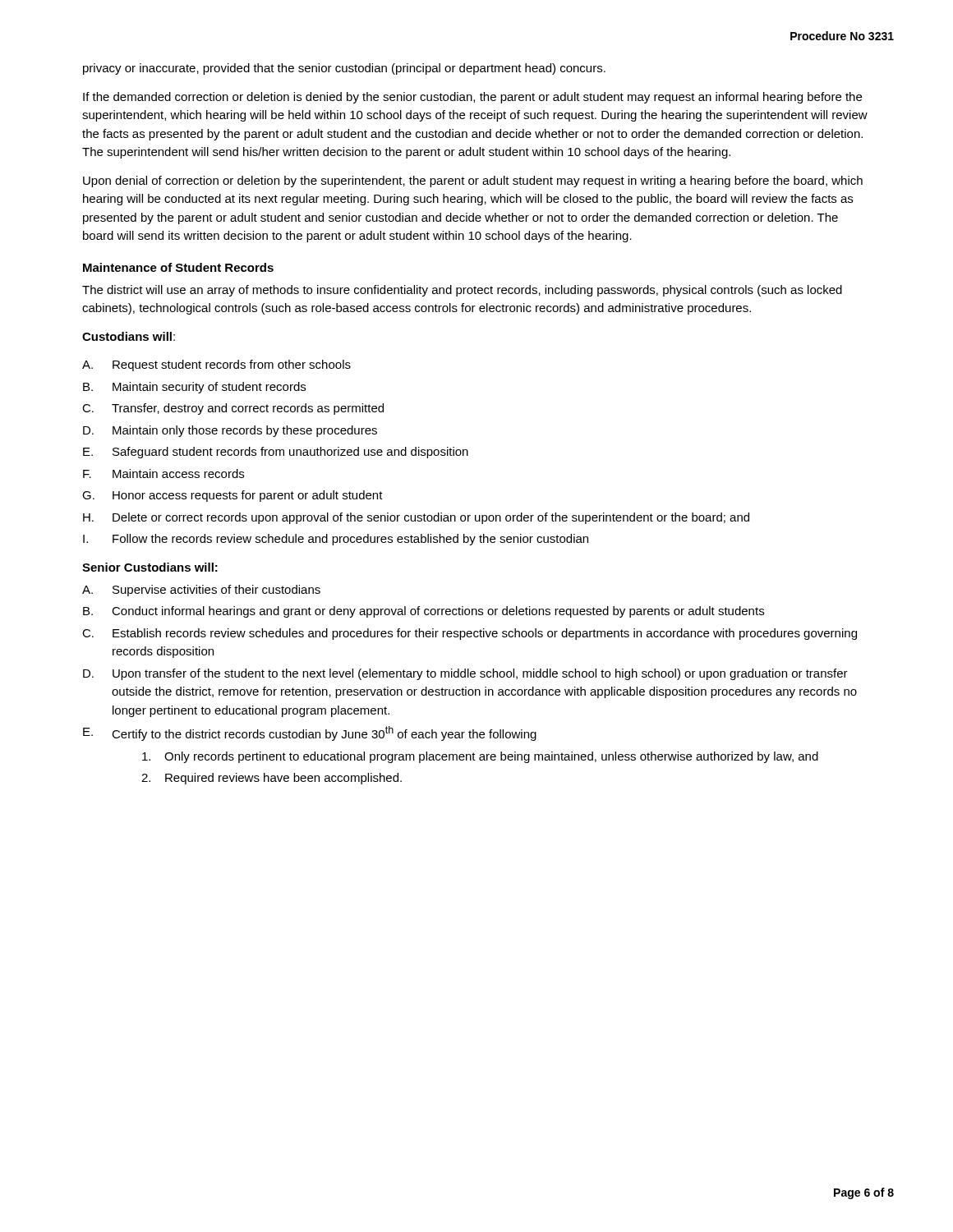Locate the list item that reads "F. Maintain access records"

[163, 473]
